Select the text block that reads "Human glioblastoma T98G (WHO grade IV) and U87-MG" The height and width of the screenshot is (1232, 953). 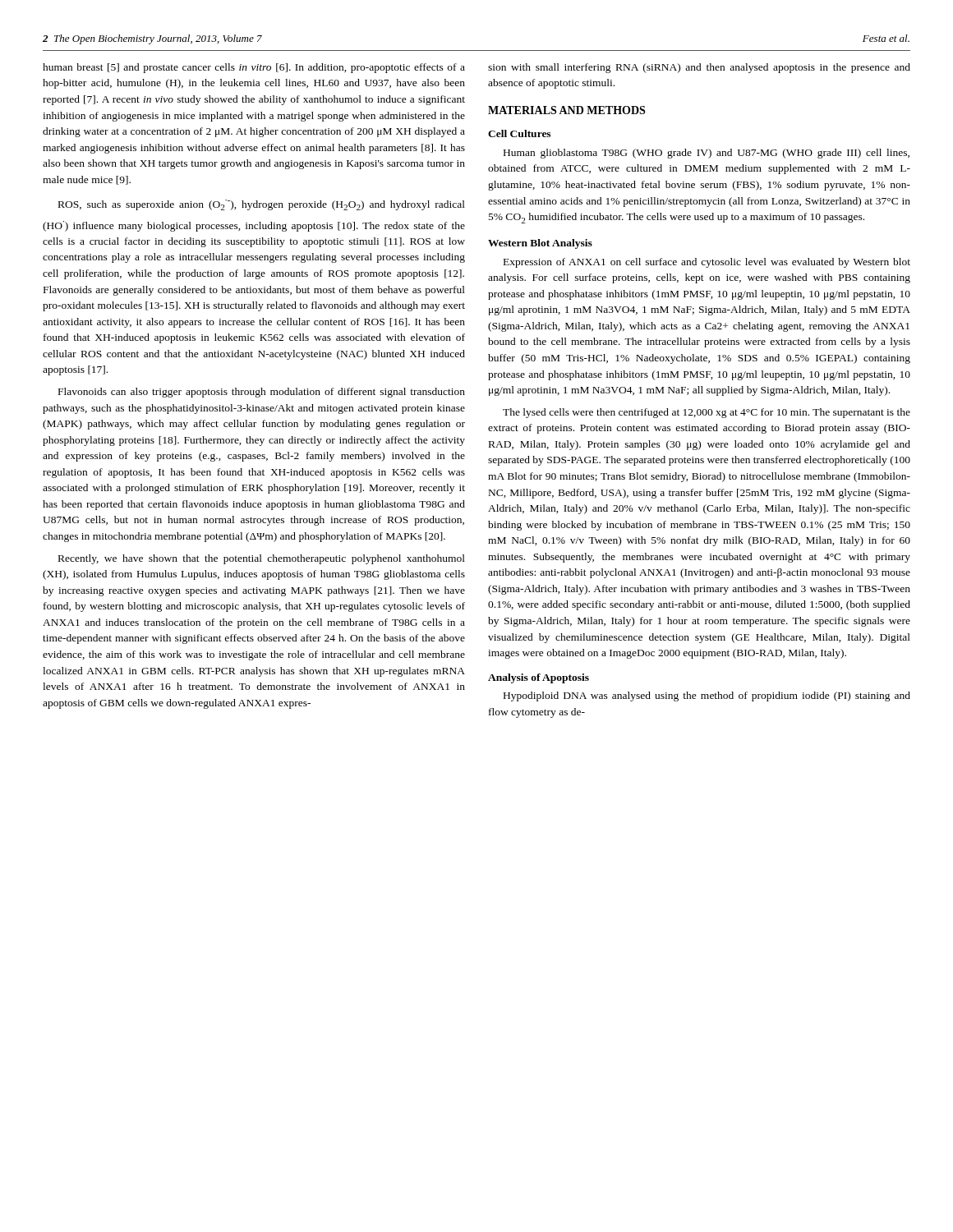[699, 186]
